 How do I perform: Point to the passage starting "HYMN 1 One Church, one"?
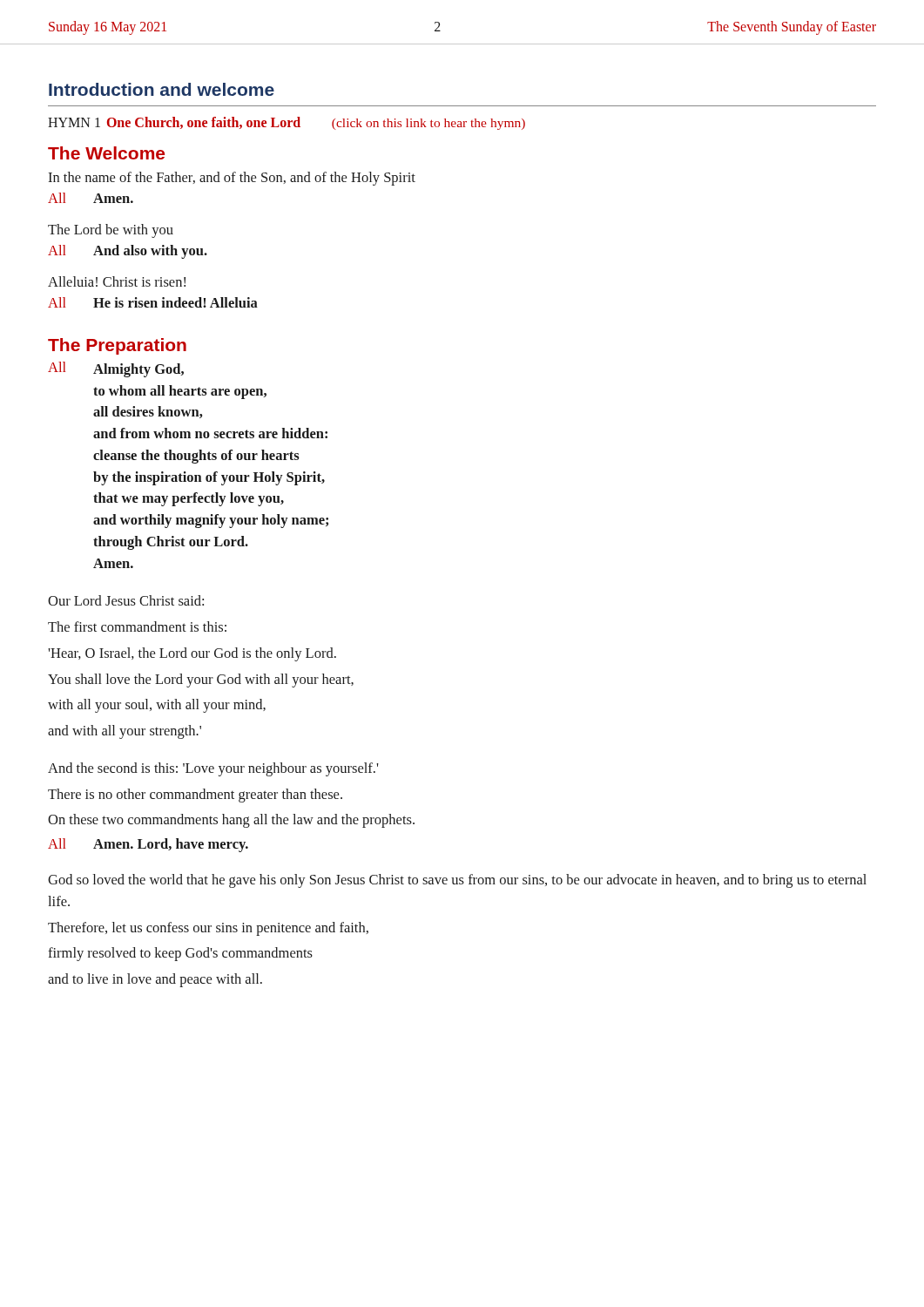coord(287,123)
